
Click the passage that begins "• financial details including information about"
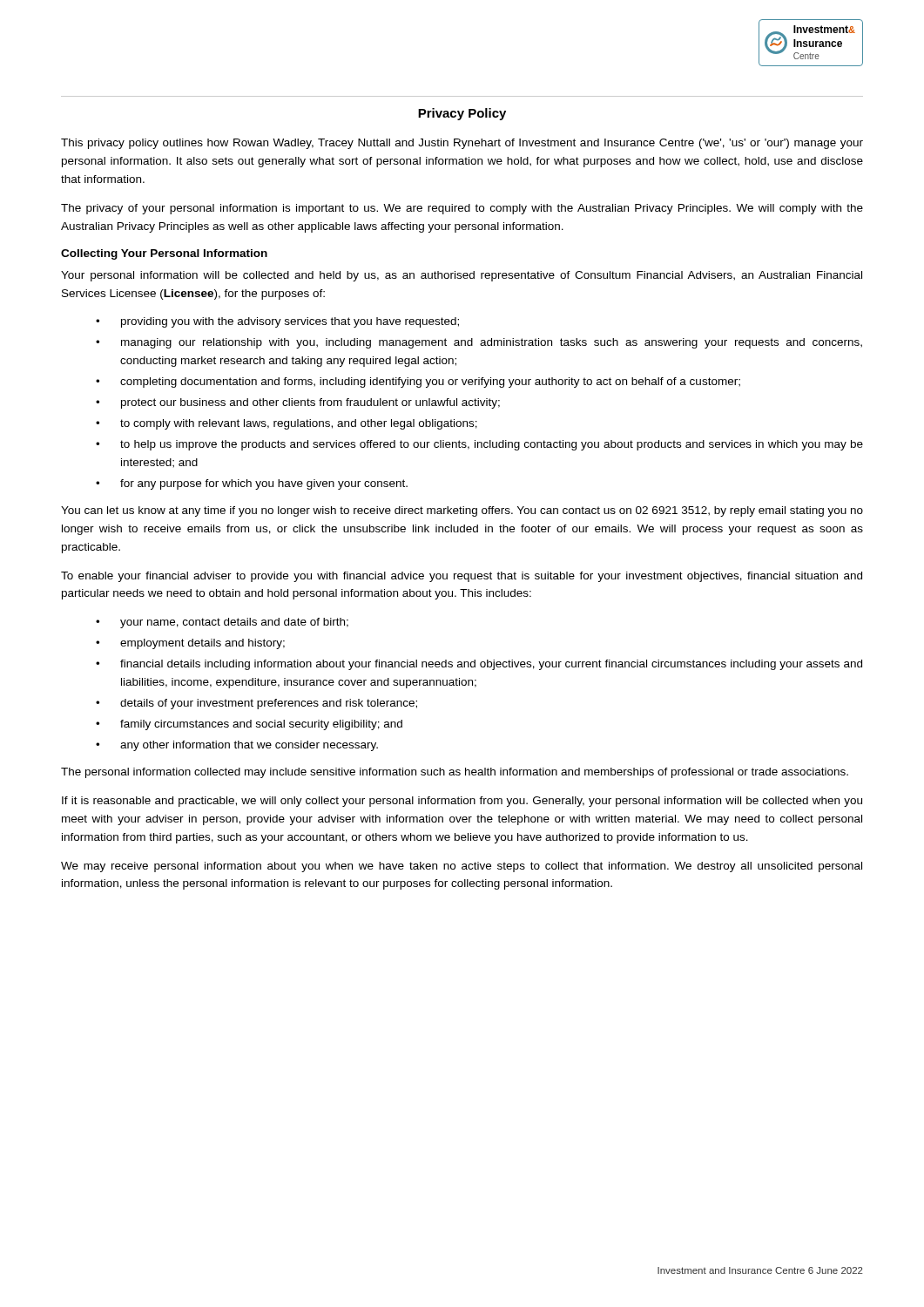point(475,674)
